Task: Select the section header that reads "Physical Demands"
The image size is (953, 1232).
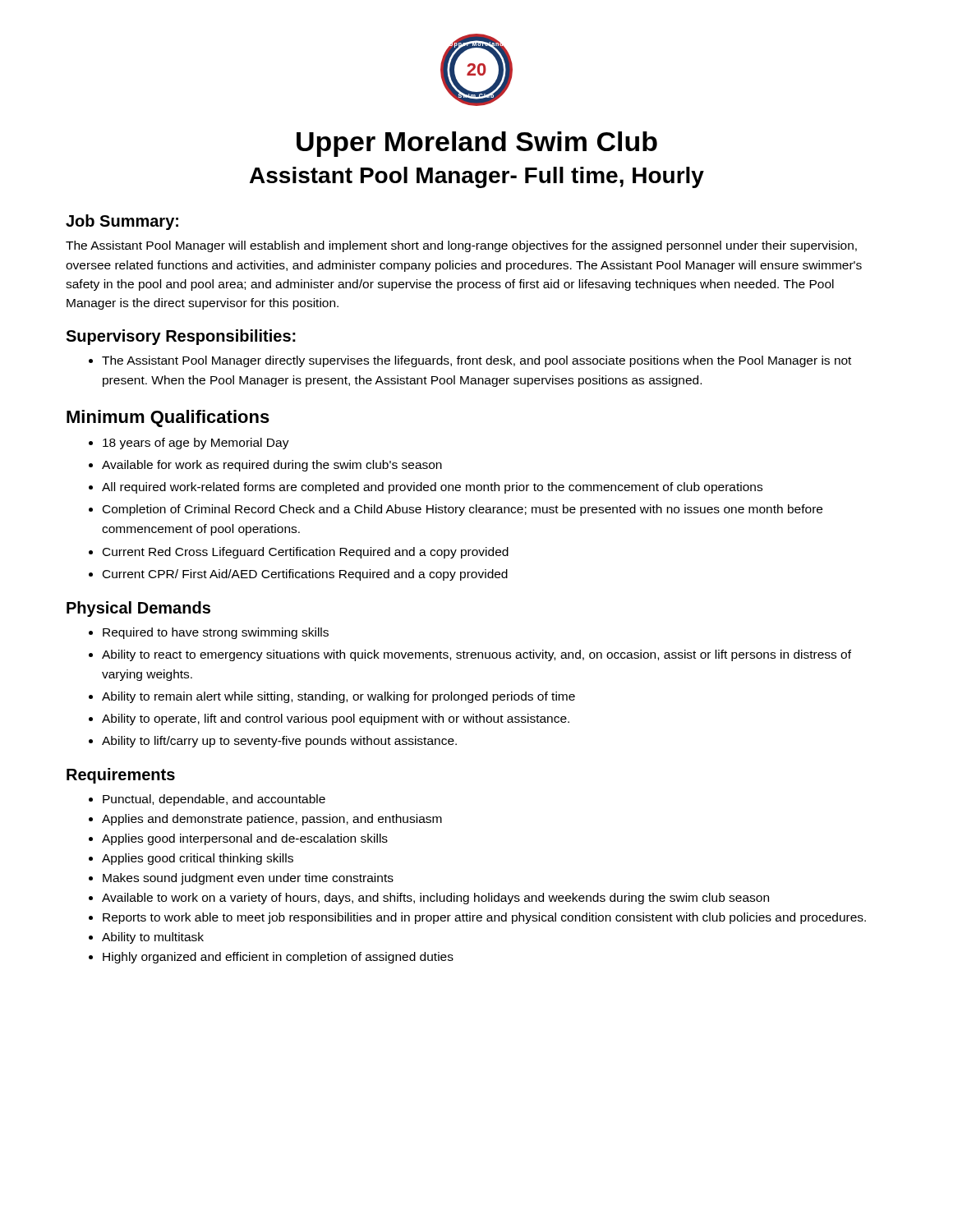Action: coord(138,607)
